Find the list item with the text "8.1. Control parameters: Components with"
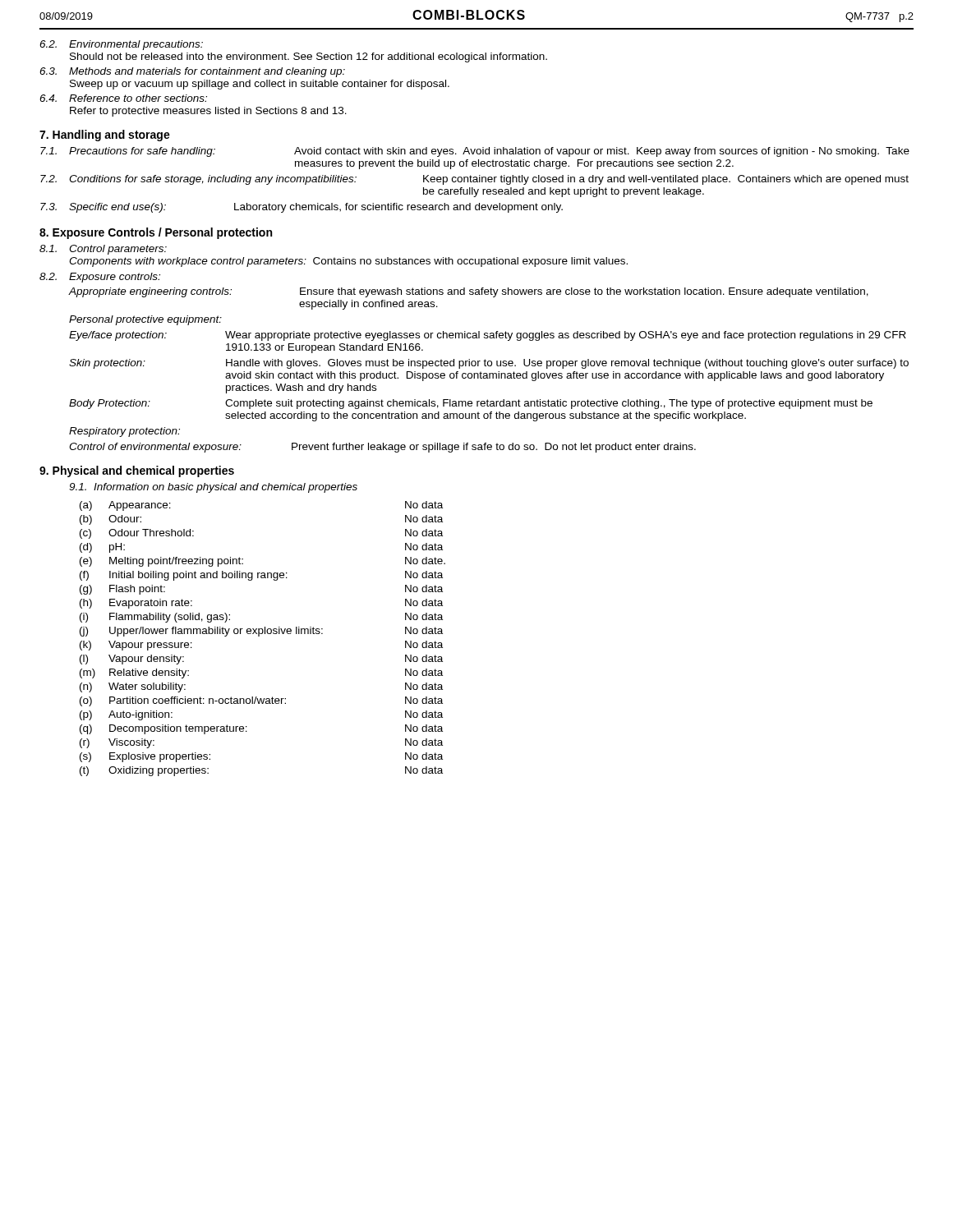Image resolution: width=953 pixels, height=1232 pixels. pos(476,255)
